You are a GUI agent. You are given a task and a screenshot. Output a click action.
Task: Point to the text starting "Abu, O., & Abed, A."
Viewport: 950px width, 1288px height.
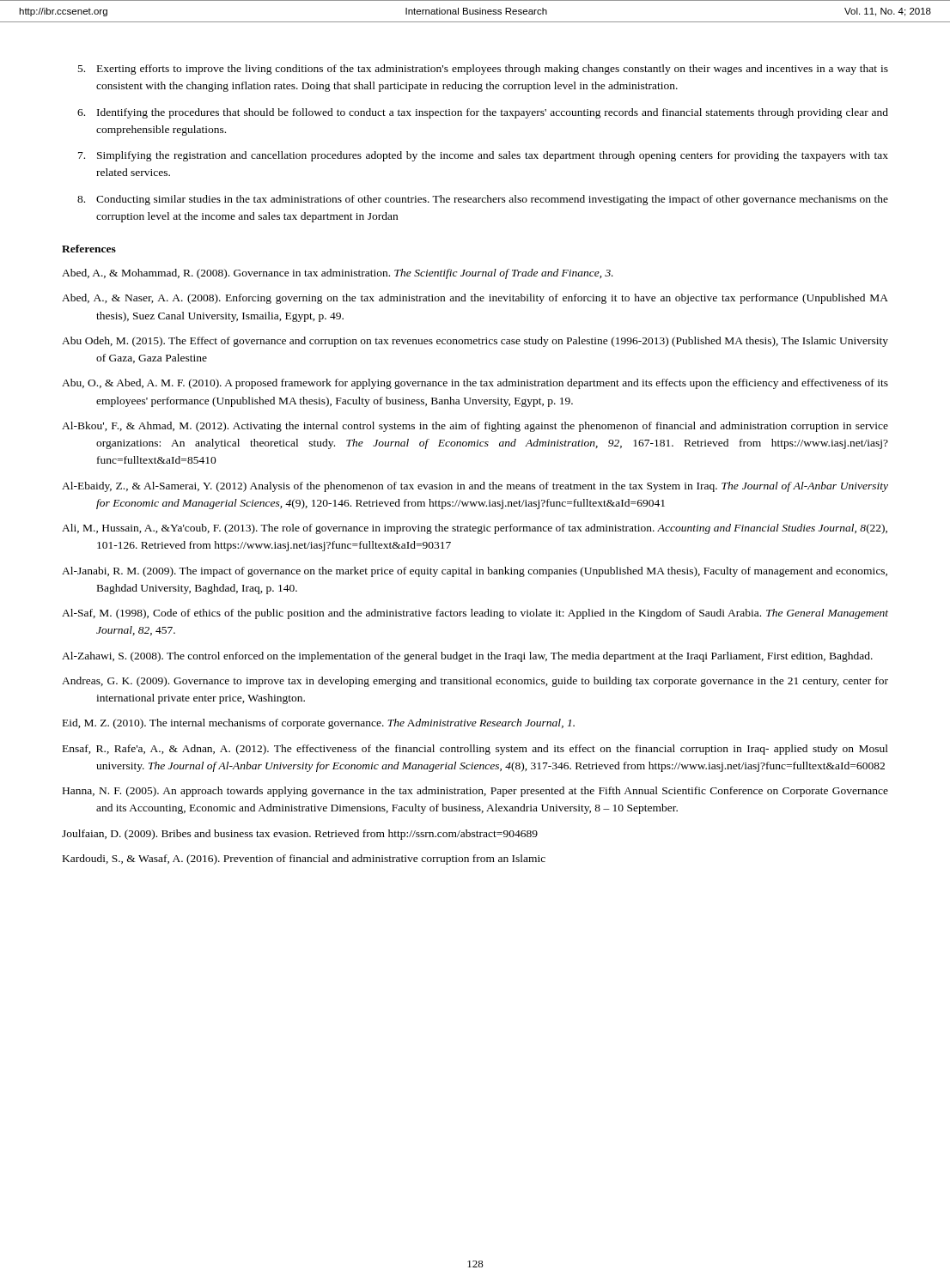475,391
